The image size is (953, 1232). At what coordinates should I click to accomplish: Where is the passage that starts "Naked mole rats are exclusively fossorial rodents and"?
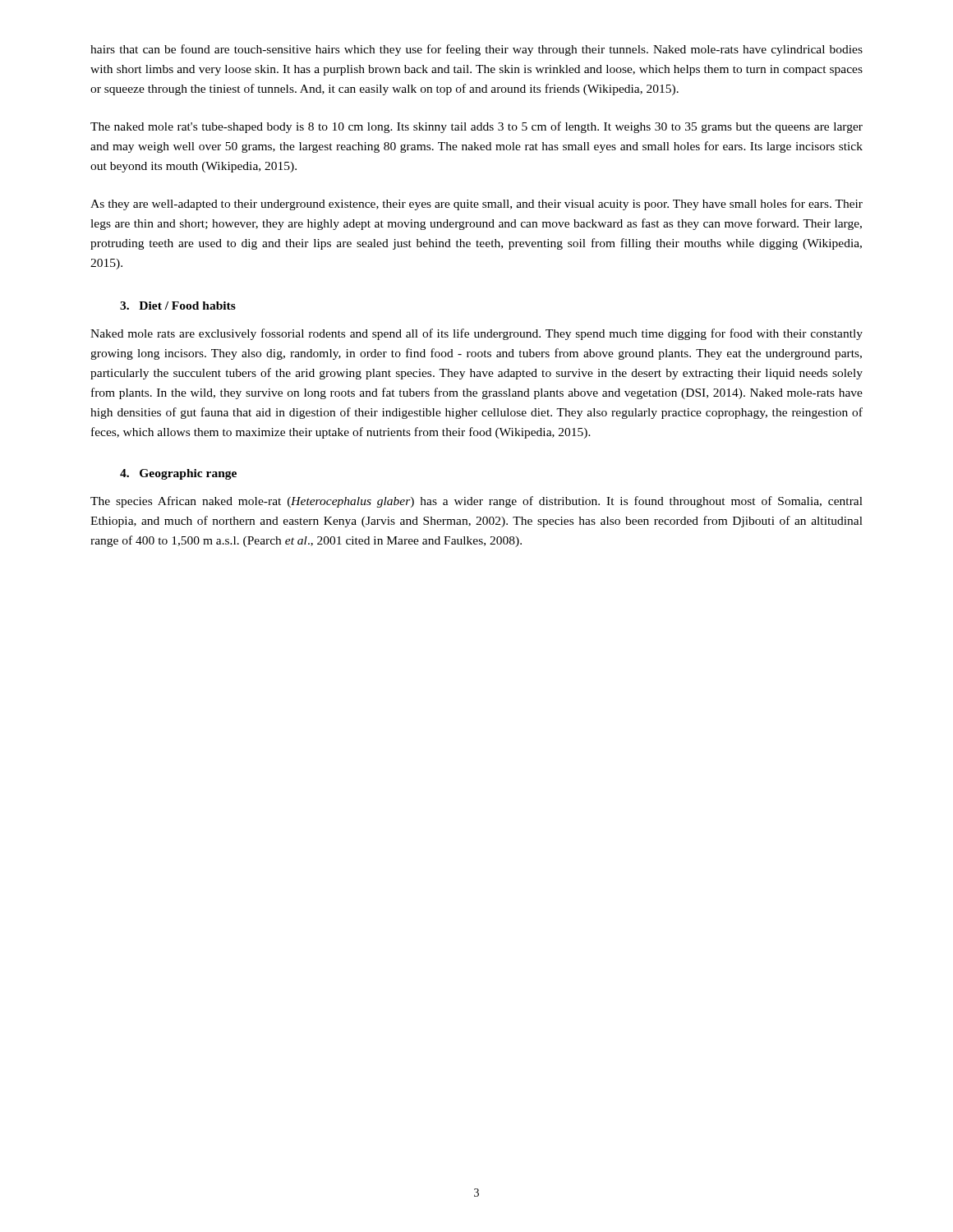click(x=476, y=383)
